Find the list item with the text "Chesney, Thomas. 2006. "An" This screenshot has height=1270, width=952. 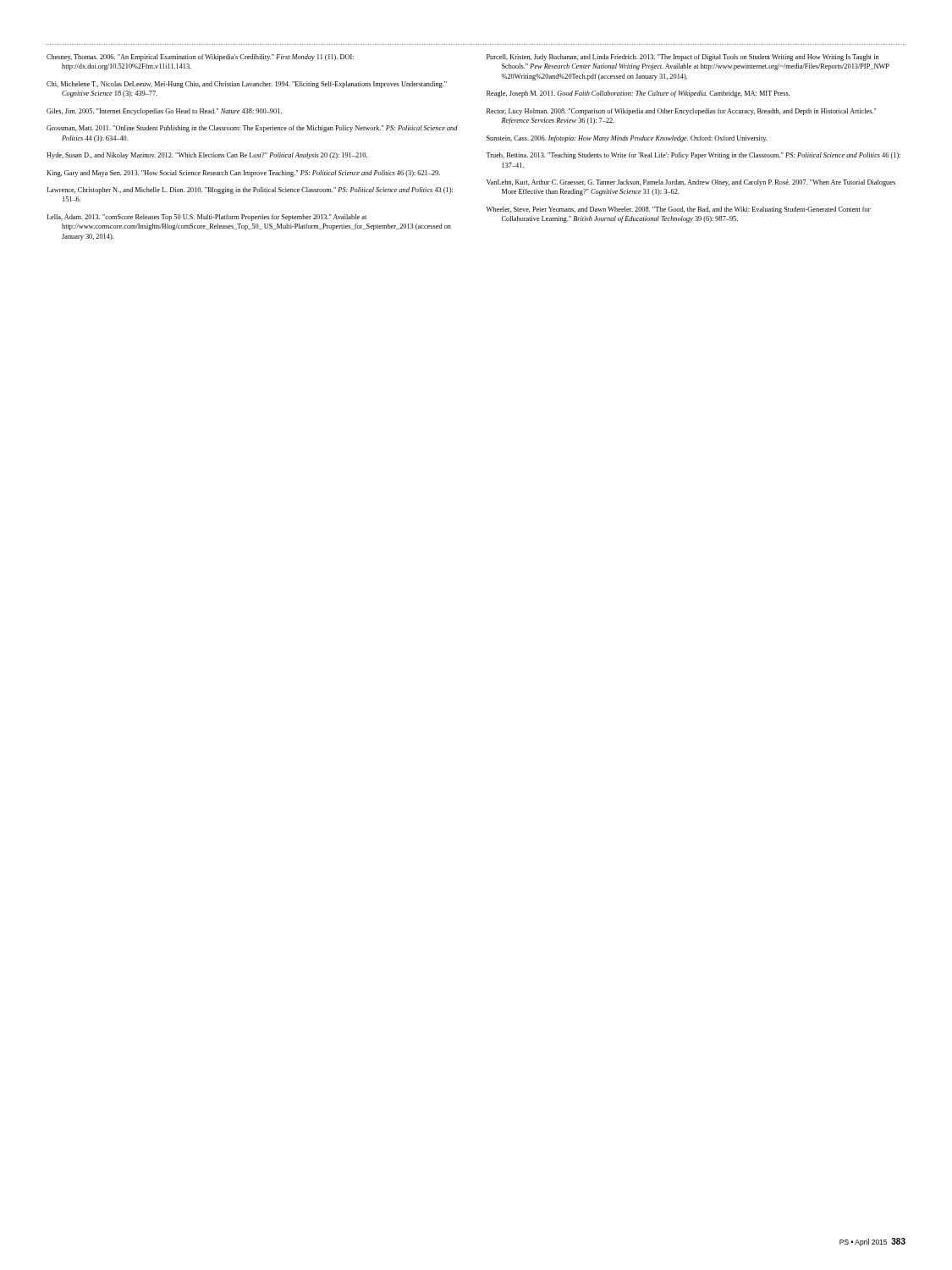pyautogui.click(x=200, y=62)
